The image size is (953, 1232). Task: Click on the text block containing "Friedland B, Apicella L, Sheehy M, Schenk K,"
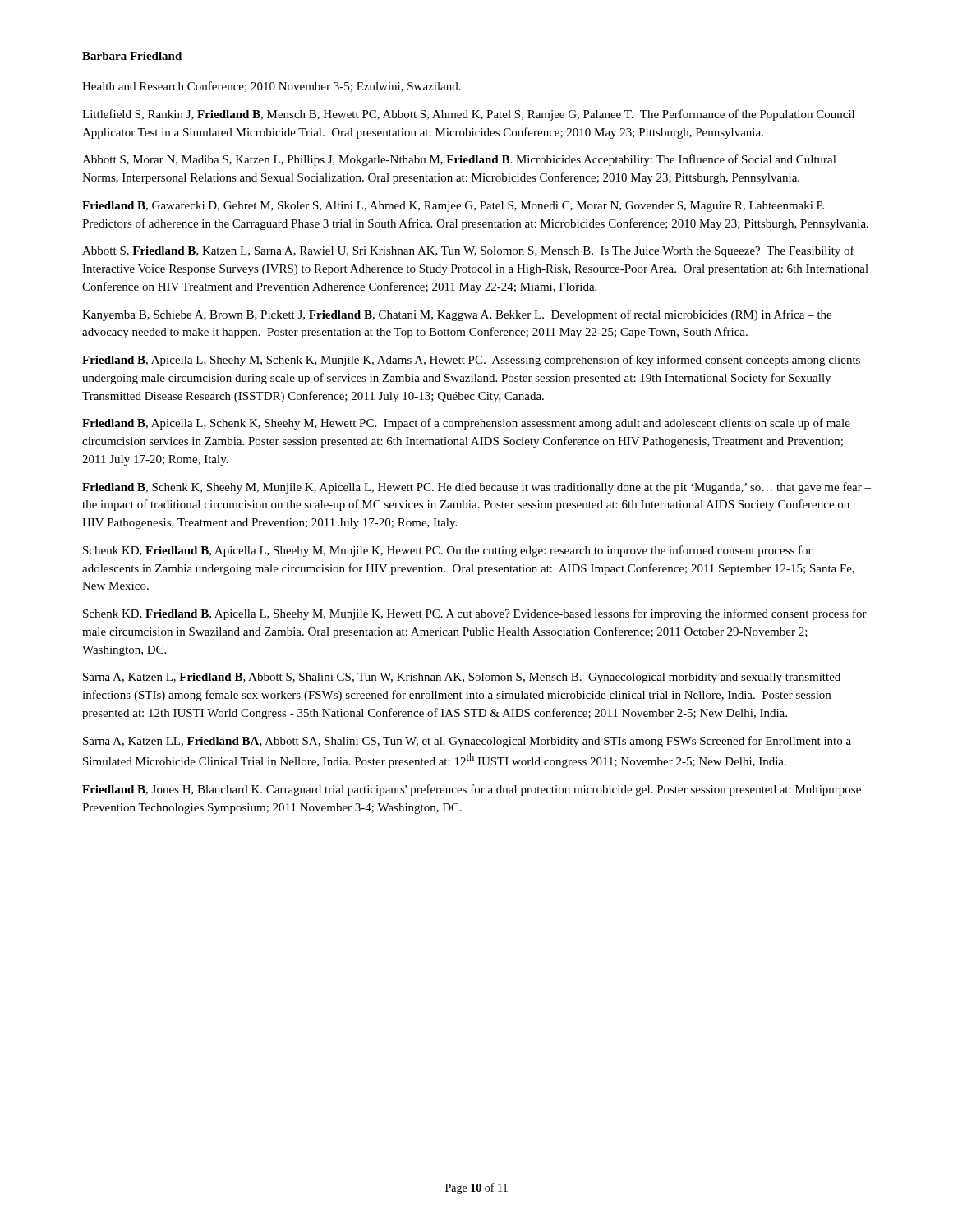point(471,378)
